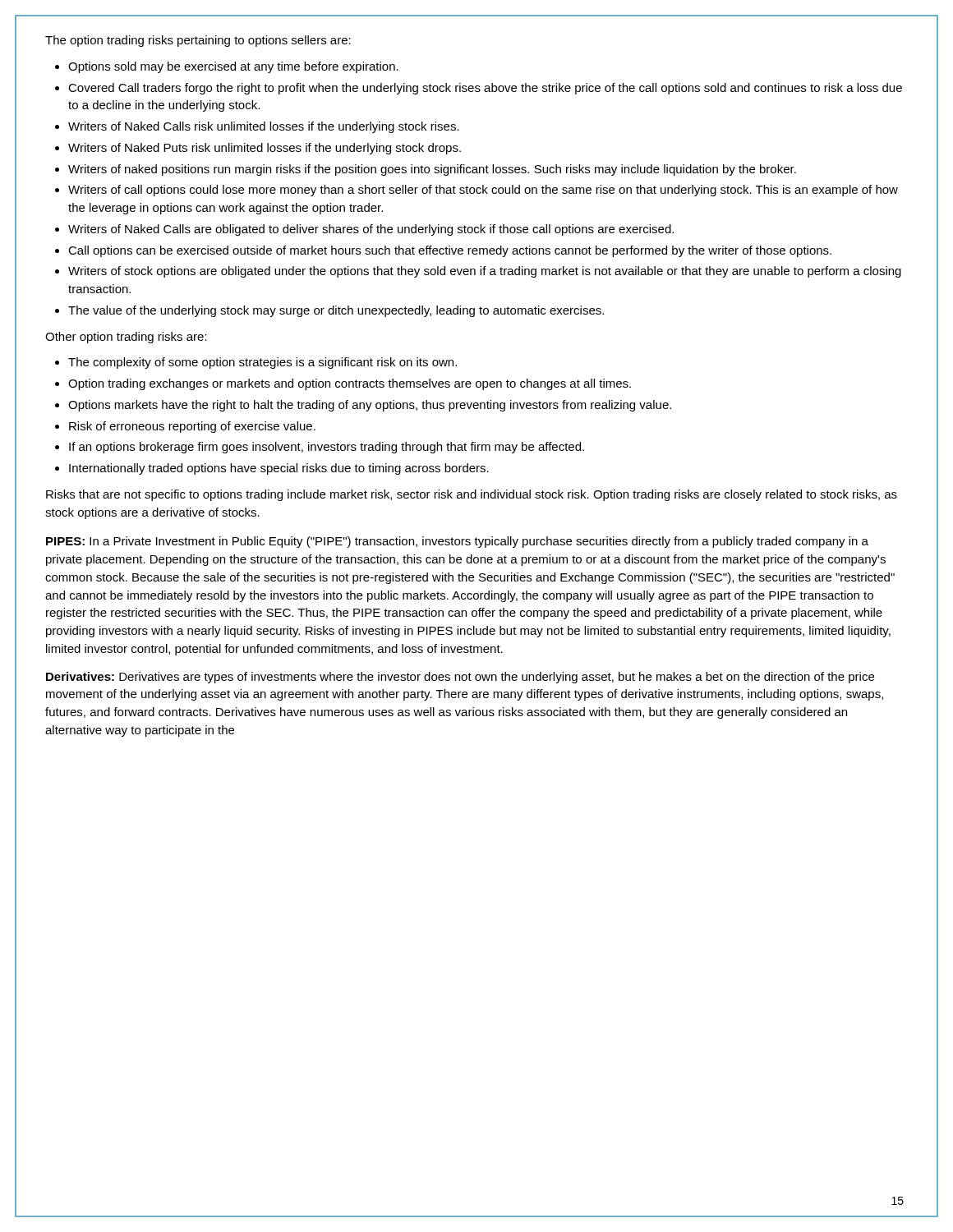Screen dimensions: 1232x953
Task: Select the text block starting "Derivatives: Derivatives are types of investments where"
Action: pyautogui.click(x=465, y=703)
